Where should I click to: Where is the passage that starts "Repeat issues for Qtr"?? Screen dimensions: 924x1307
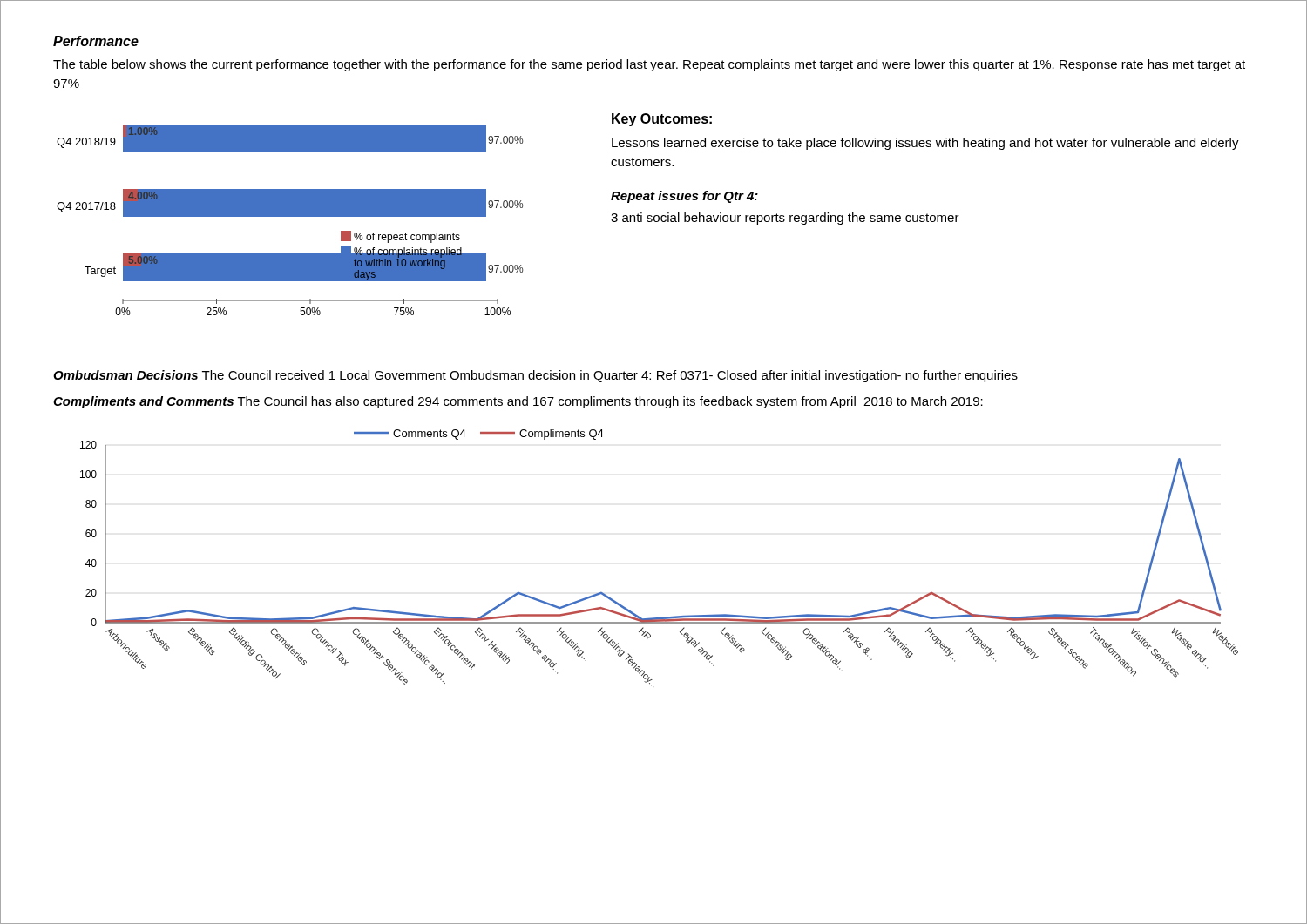tap(684, 195)
